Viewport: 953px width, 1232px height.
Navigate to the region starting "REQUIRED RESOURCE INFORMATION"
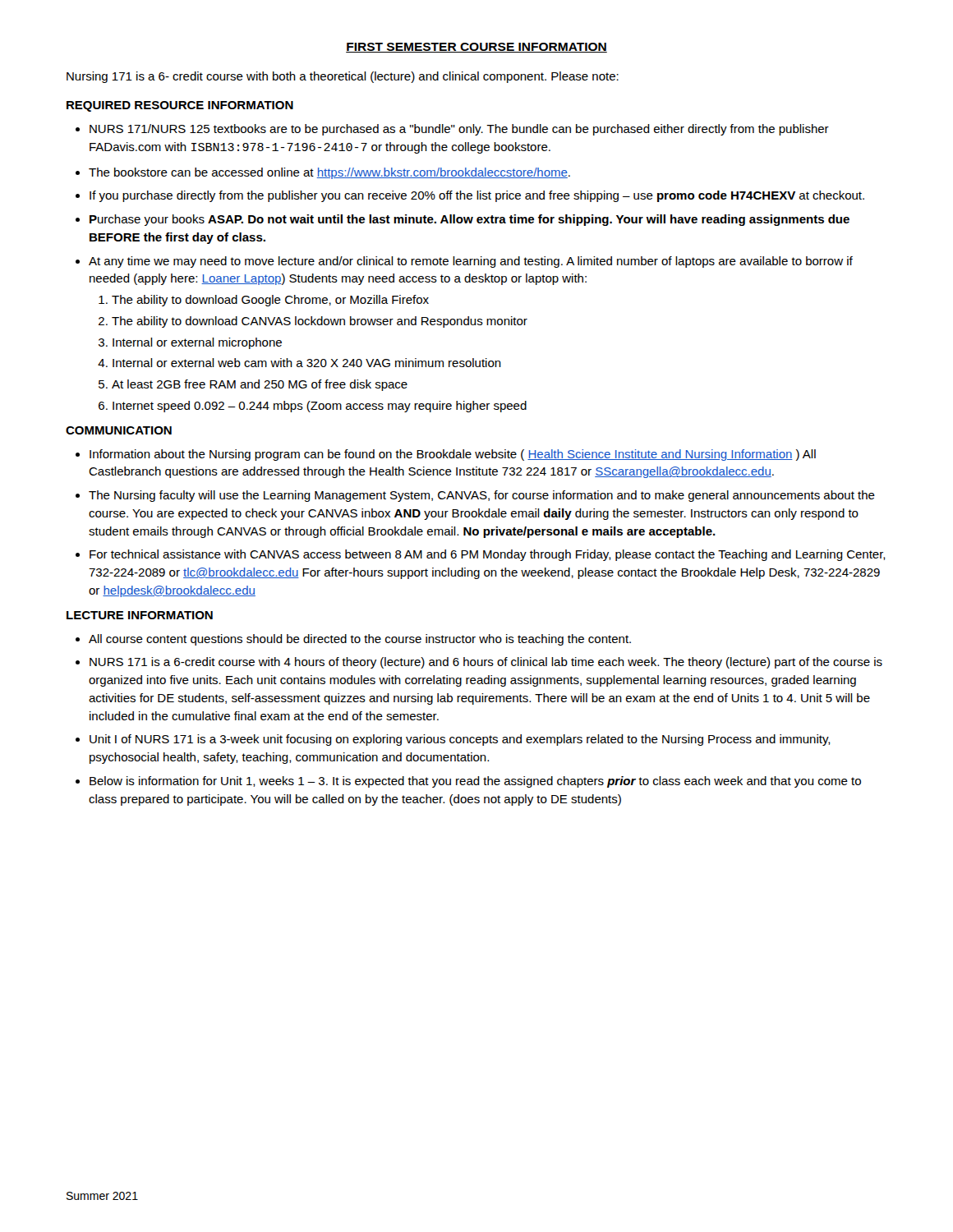[180, 105]
